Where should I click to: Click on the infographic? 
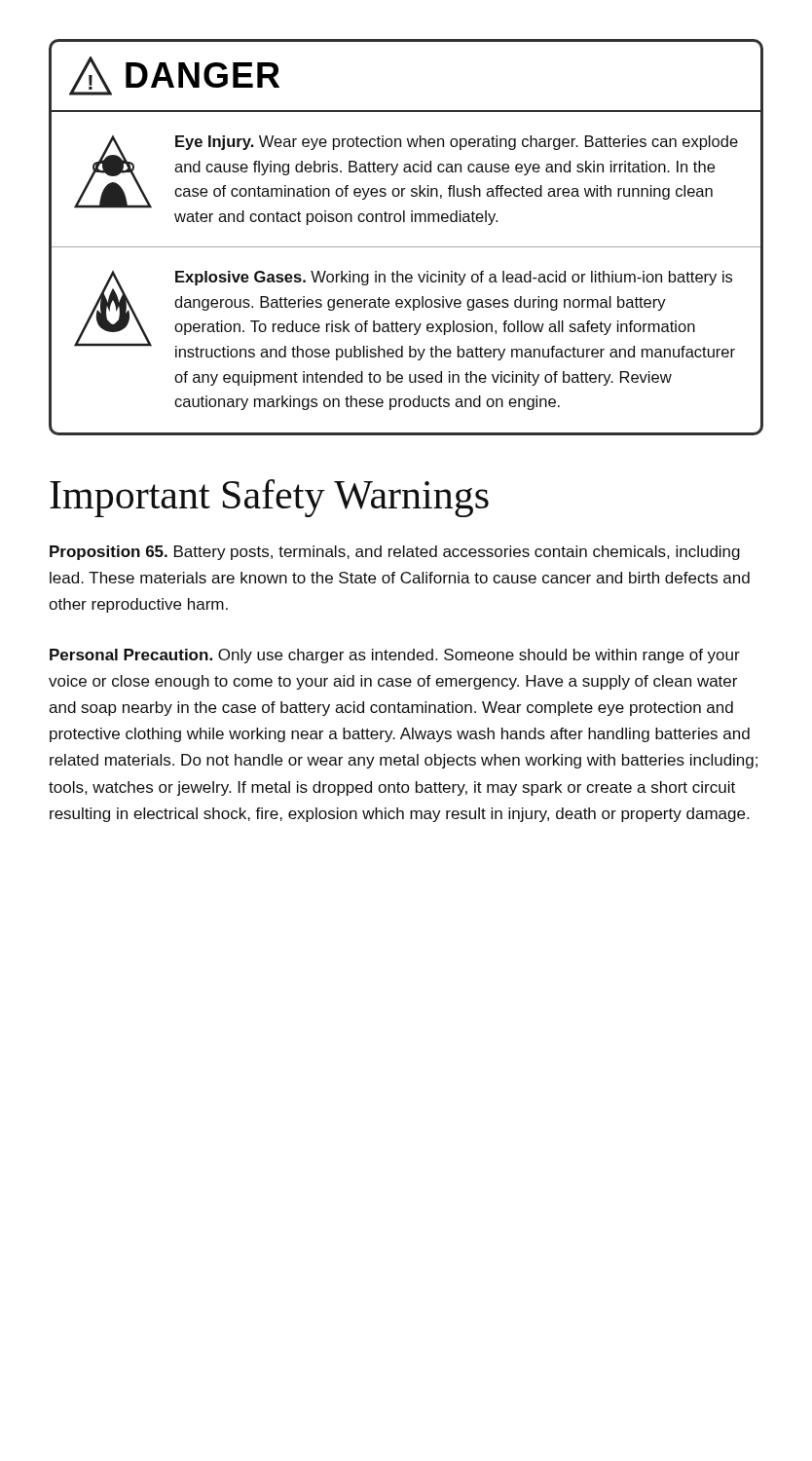[x=406, y=237]
